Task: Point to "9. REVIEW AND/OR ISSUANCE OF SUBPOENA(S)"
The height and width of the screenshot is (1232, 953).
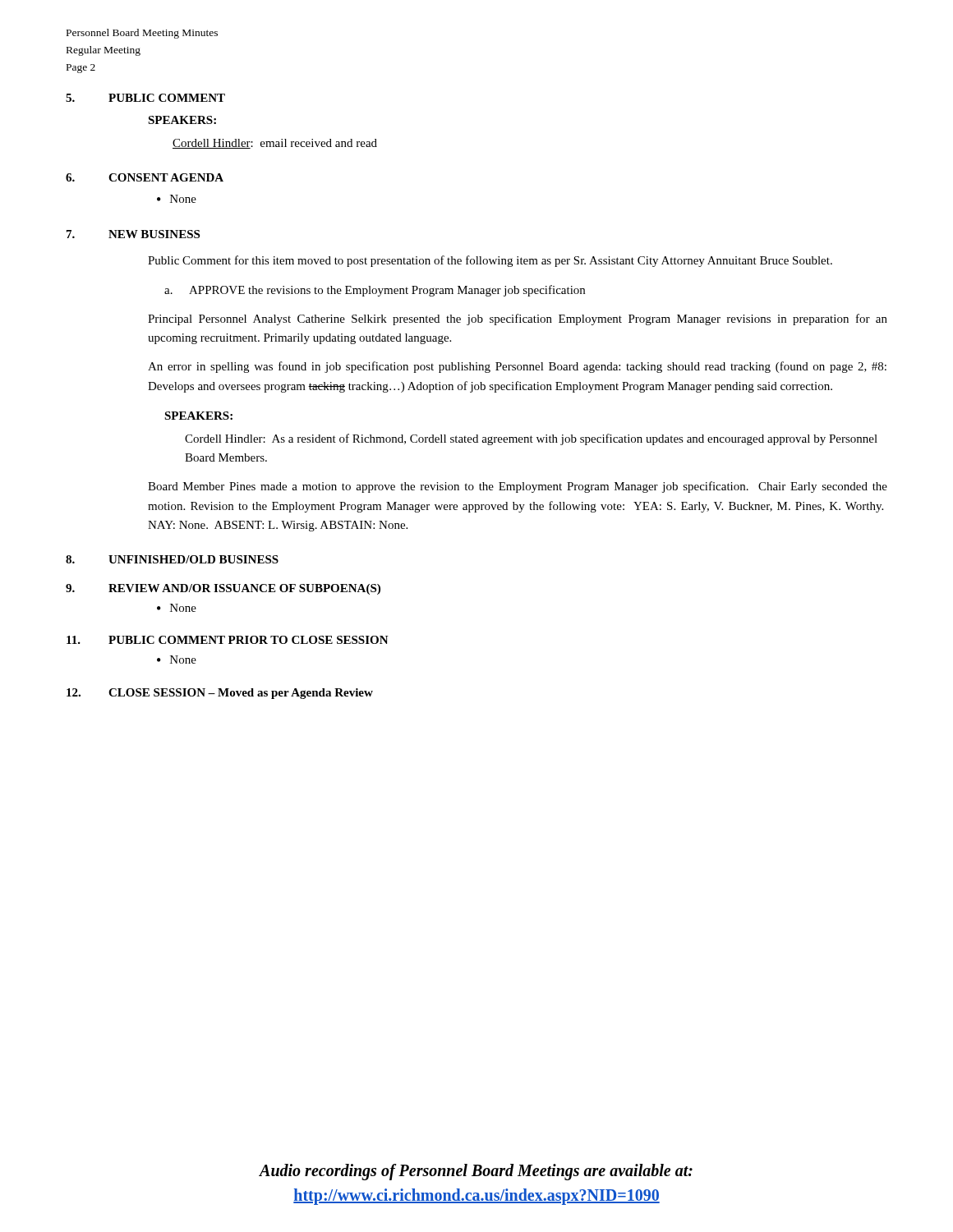Action: tap(223, 589)
